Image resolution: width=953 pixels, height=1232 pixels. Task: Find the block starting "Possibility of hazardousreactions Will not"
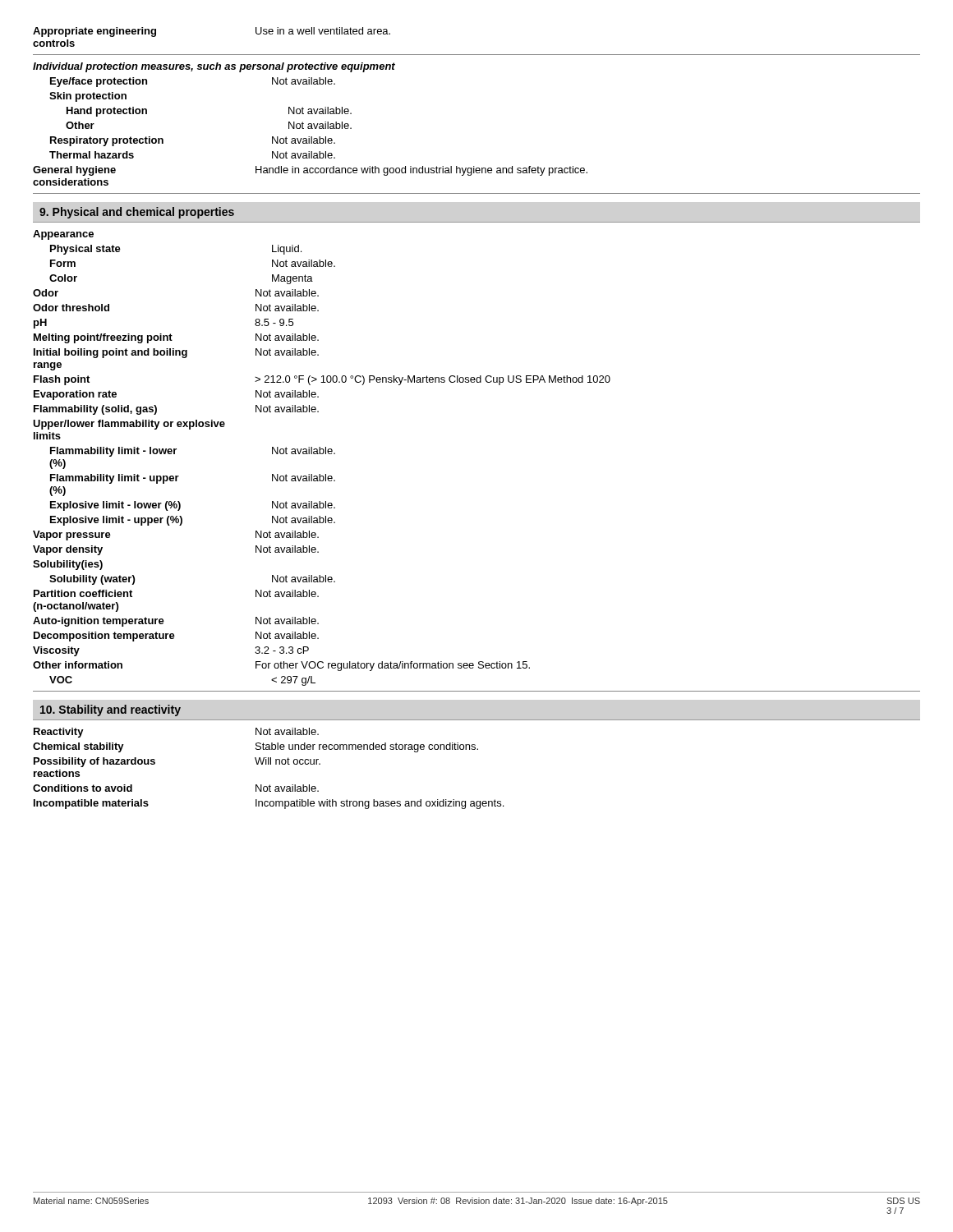[94, 762]
